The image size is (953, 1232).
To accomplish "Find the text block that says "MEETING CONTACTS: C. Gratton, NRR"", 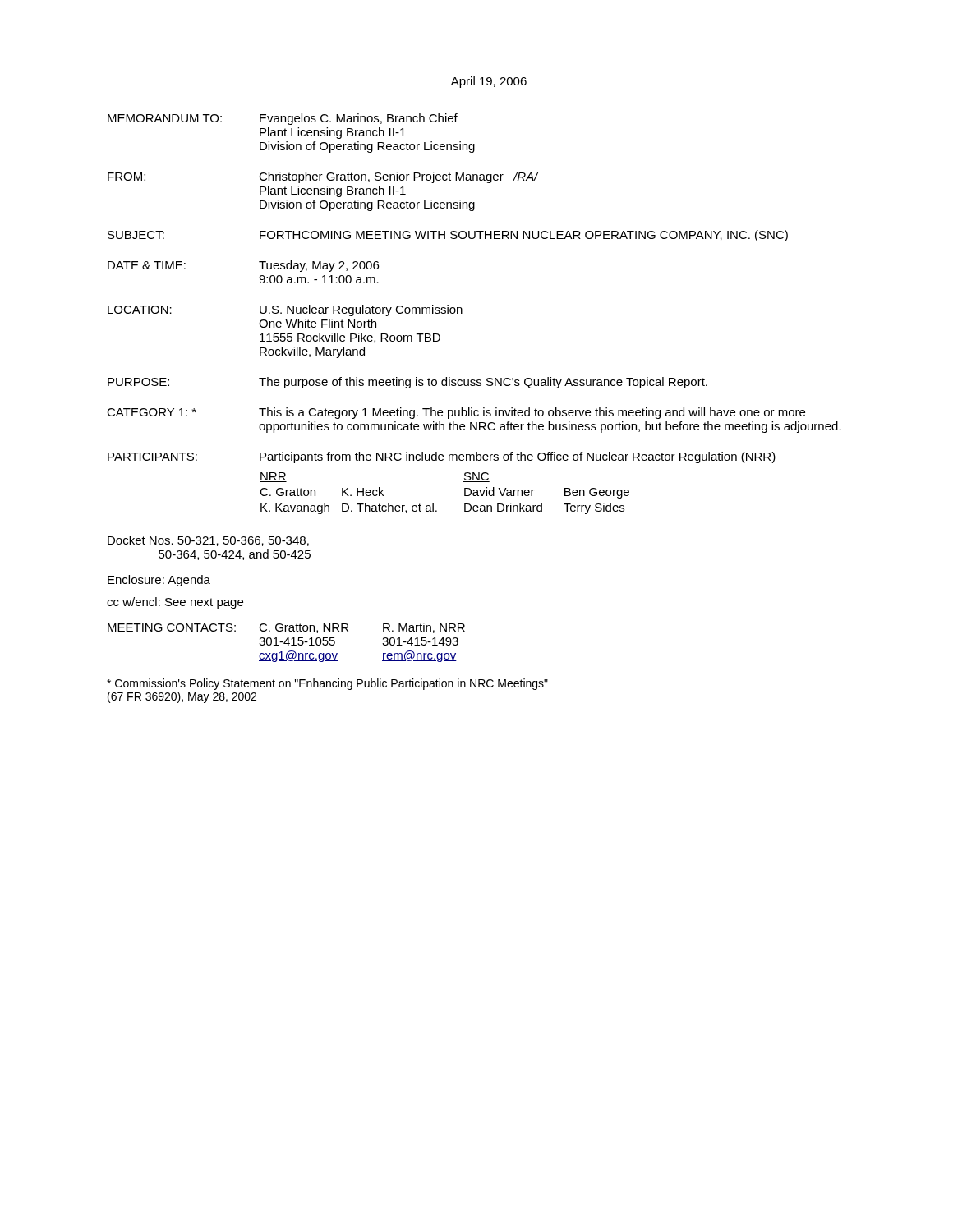I will pos(286,641).
